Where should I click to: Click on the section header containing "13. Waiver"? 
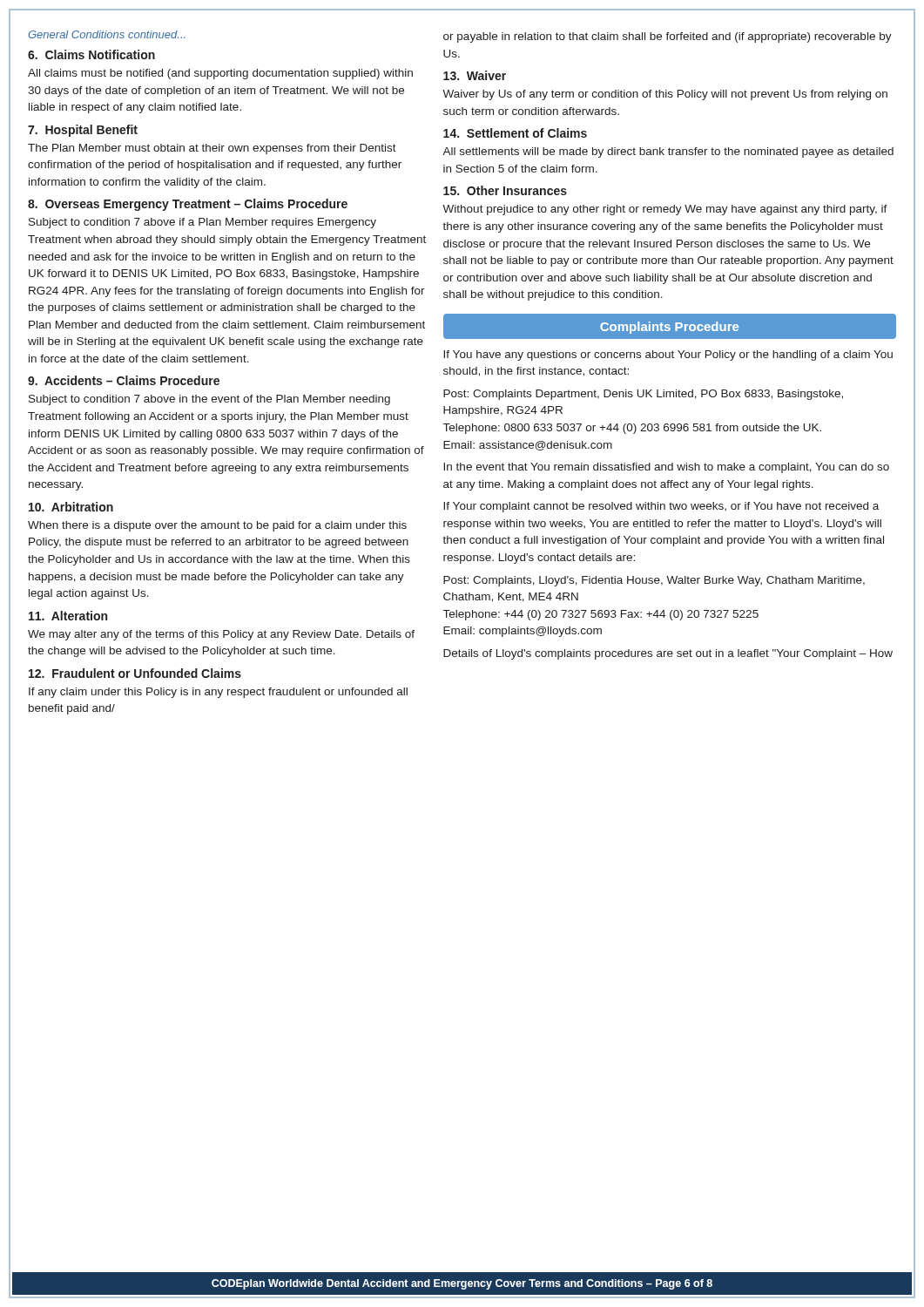[x=475, y=76]
